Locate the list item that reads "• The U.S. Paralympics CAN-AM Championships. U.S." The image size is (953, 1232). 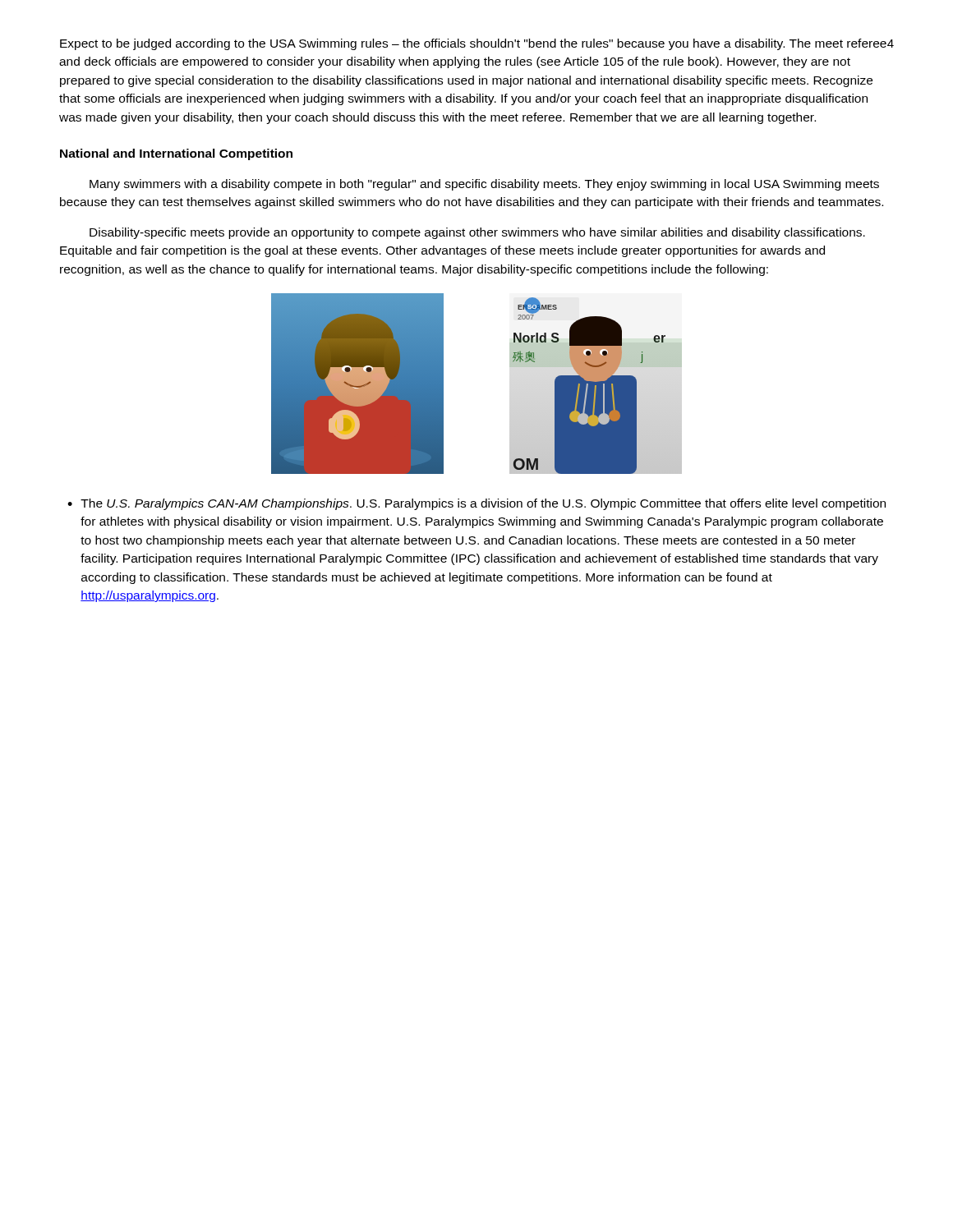click(x=481, y=550)
